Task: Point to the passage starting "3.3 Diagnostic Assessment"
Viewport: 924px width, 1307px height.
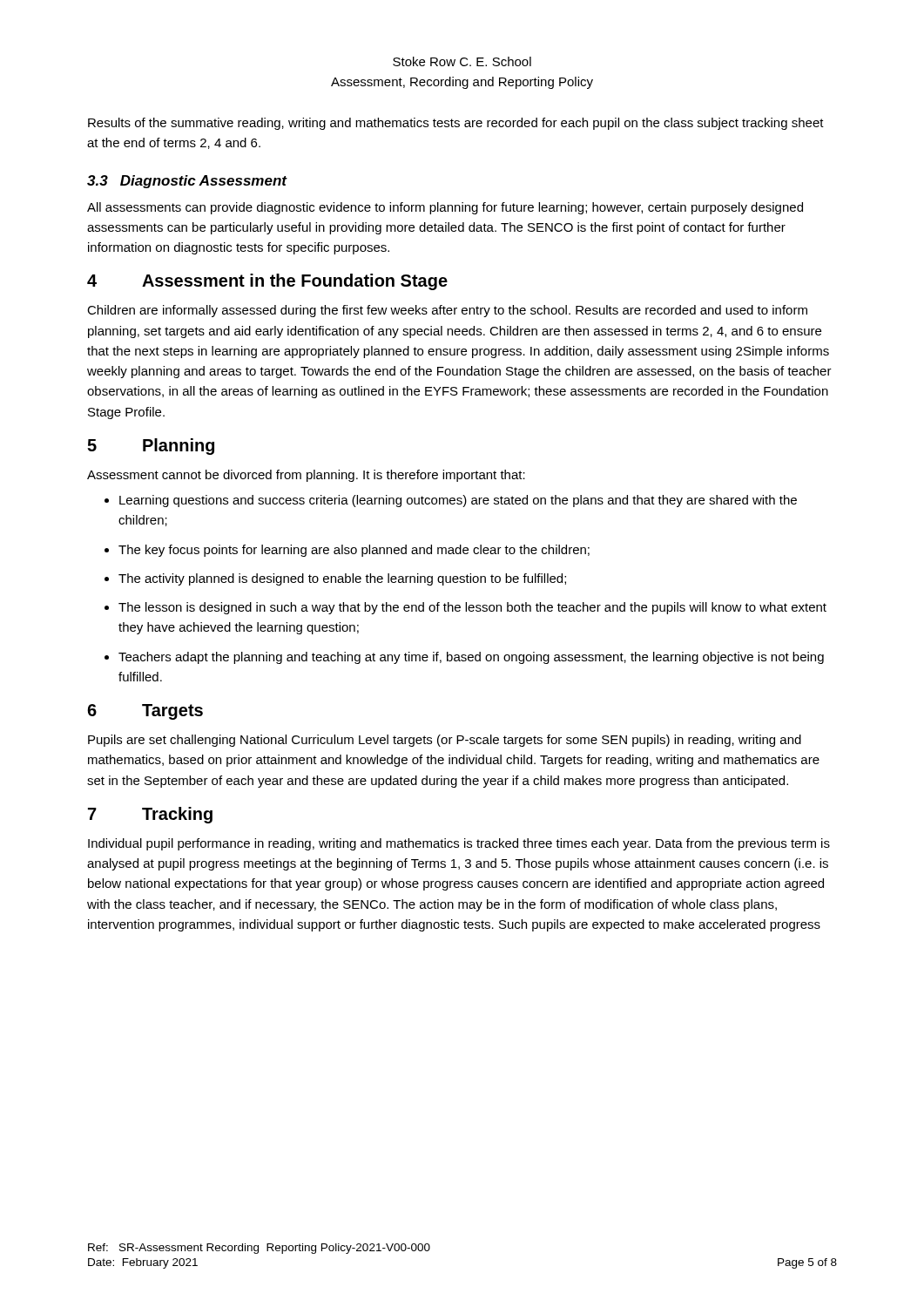Action: coord(187,180)
